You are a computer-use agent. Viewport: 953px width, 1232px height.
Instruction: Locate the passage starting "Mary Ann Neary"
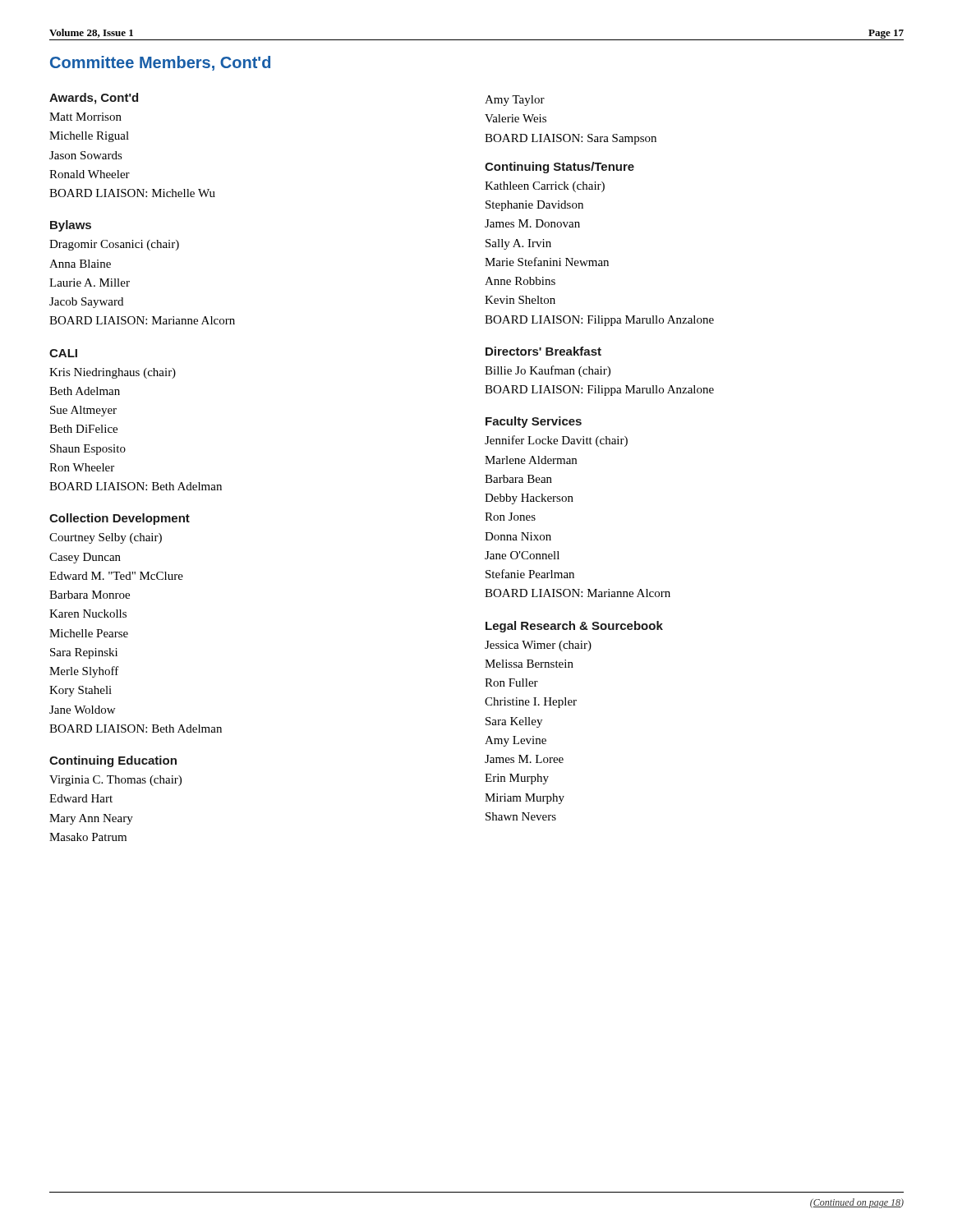(x=91, y=818)
